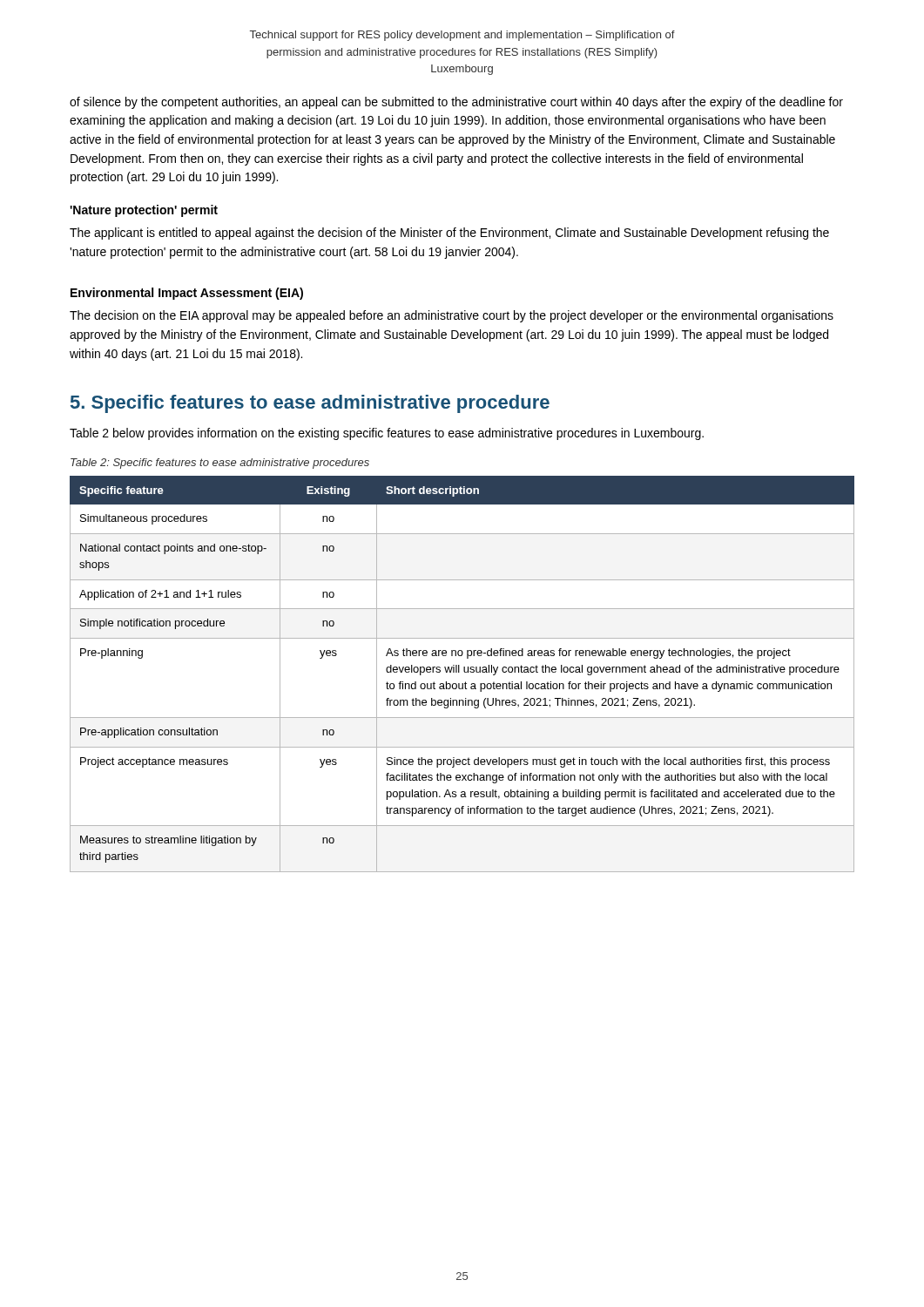Image resolution: width=924 pixels, height=1307 pixels.
Task: Locate the block starting "Table 2 below provides information on the existing"
Action: point(387,433)
